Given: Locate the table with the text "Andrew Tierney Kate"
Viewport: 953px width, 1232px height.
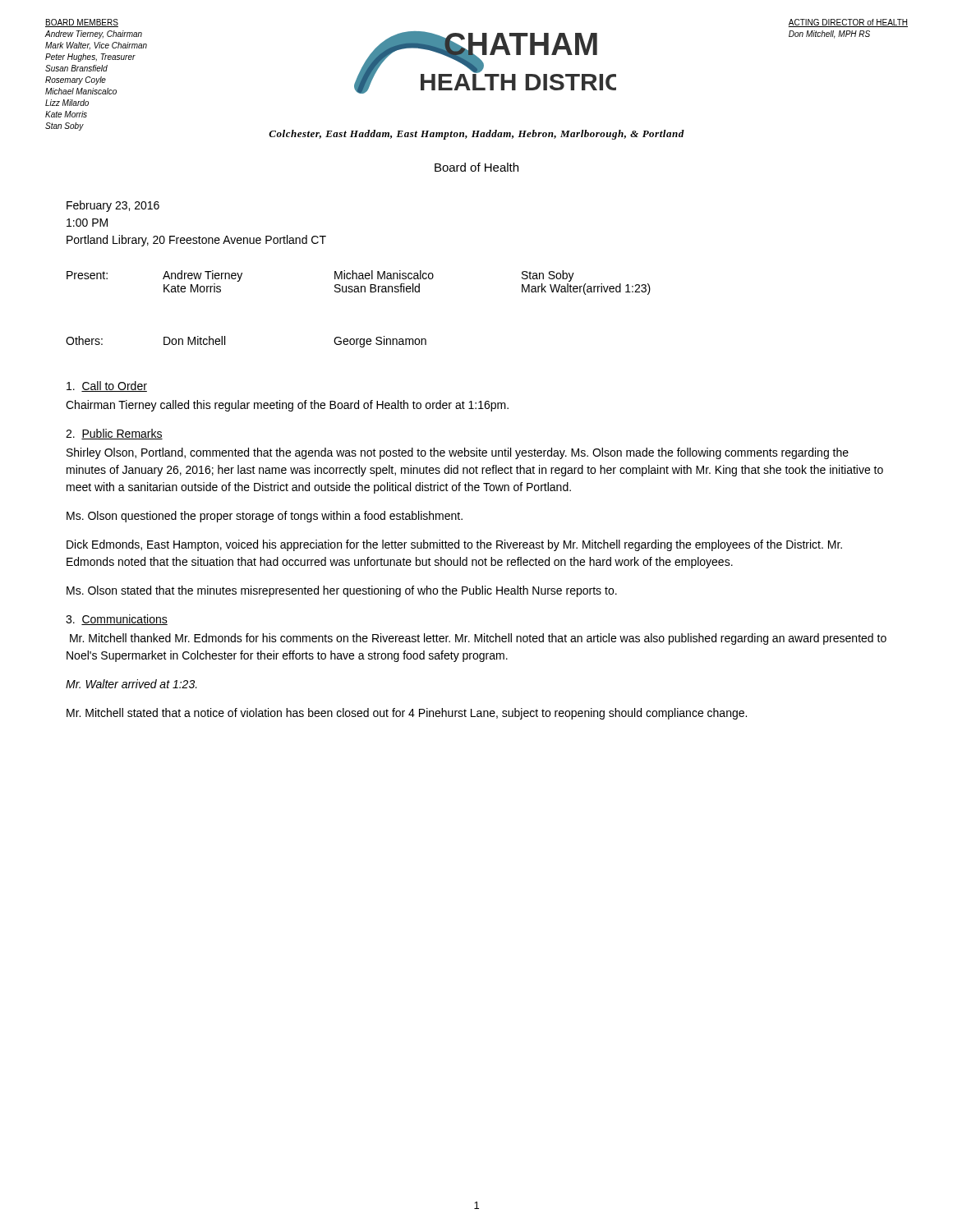Looking at the screenshot, I should click(x=435, y=282).
